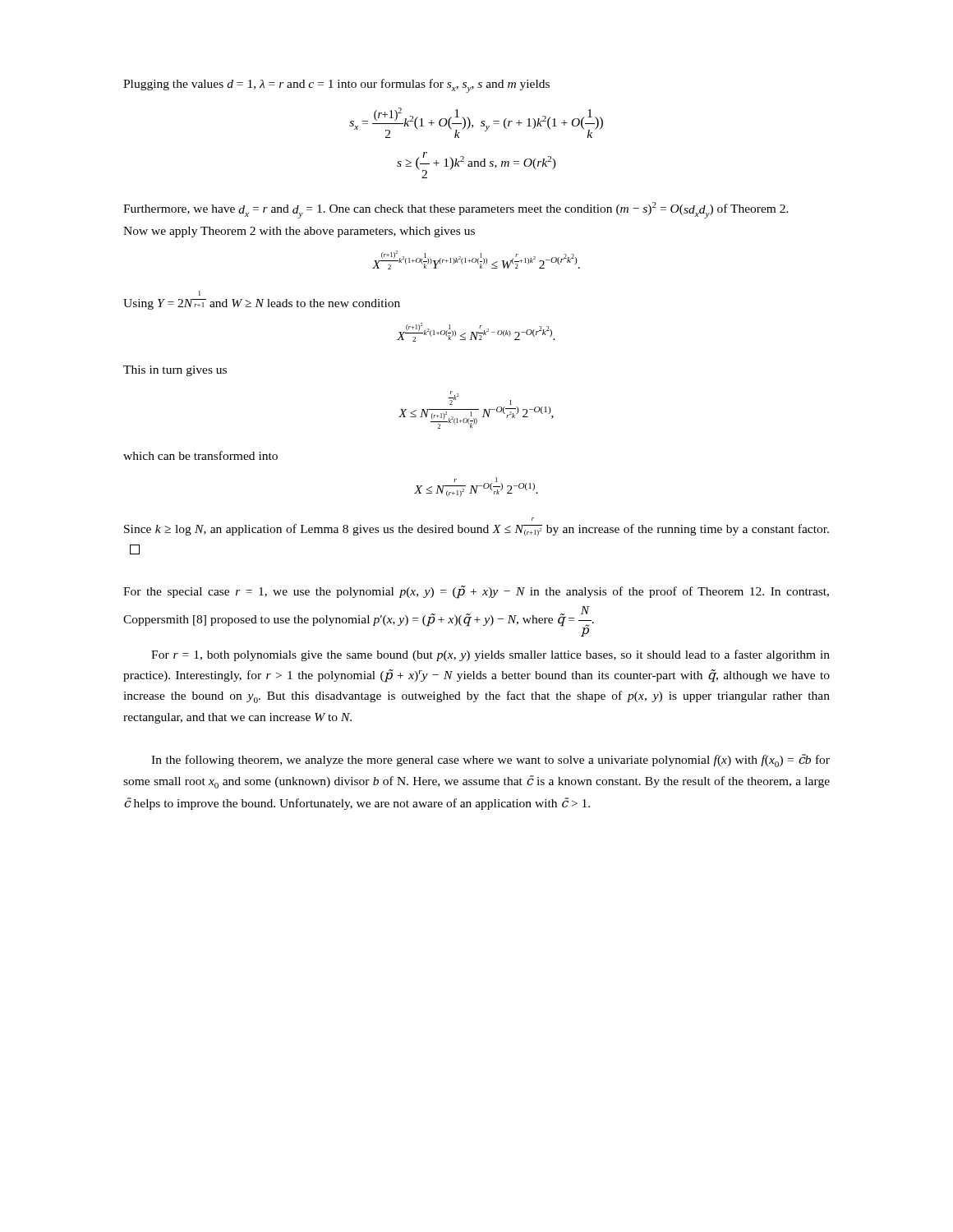Locate the text block that says "Furthermore, we have dx ="
This screenshot has height=1232, width=953.
(x=456, y=209)
